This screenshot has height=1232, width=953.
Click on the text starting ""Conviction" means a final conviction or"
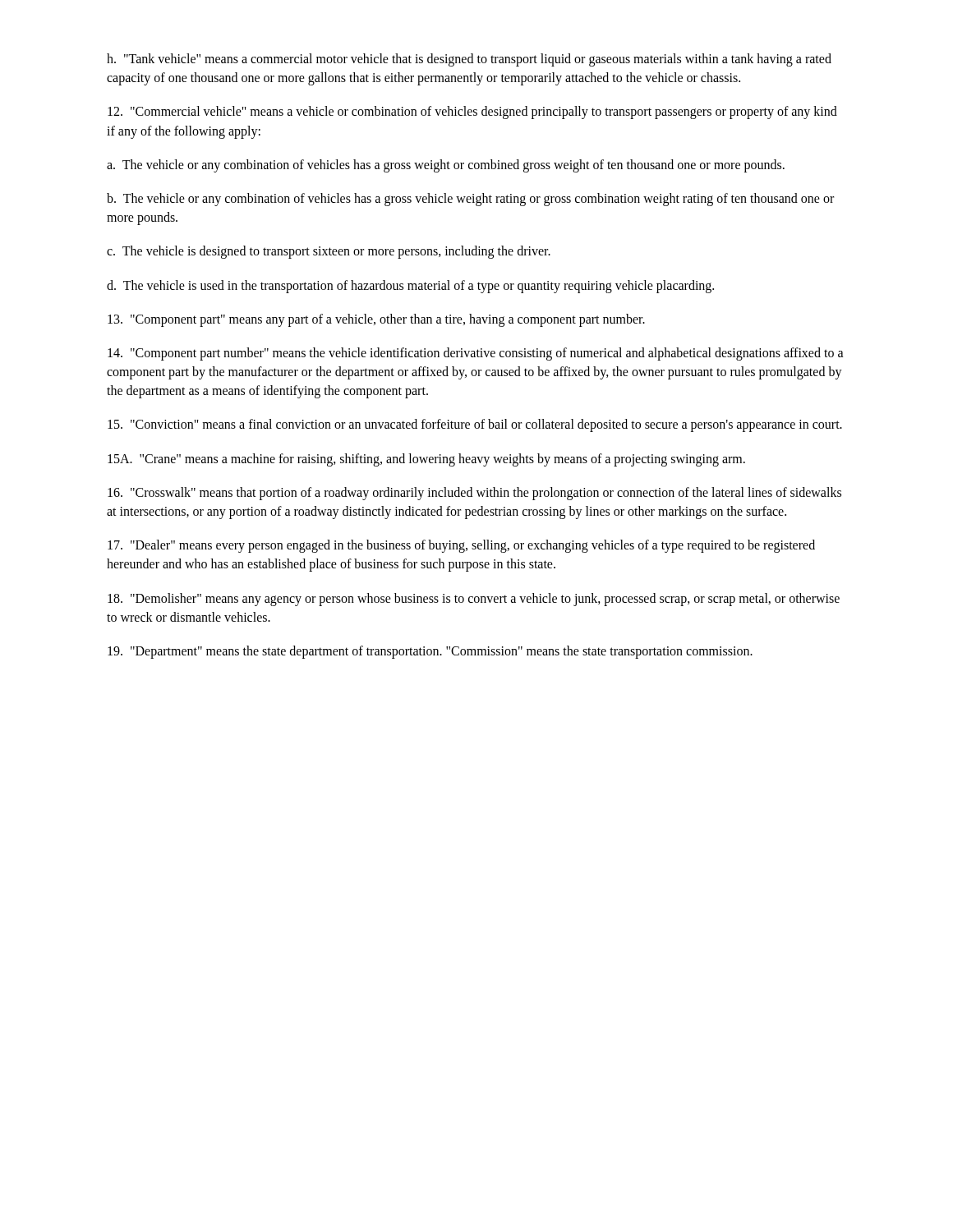475,425
